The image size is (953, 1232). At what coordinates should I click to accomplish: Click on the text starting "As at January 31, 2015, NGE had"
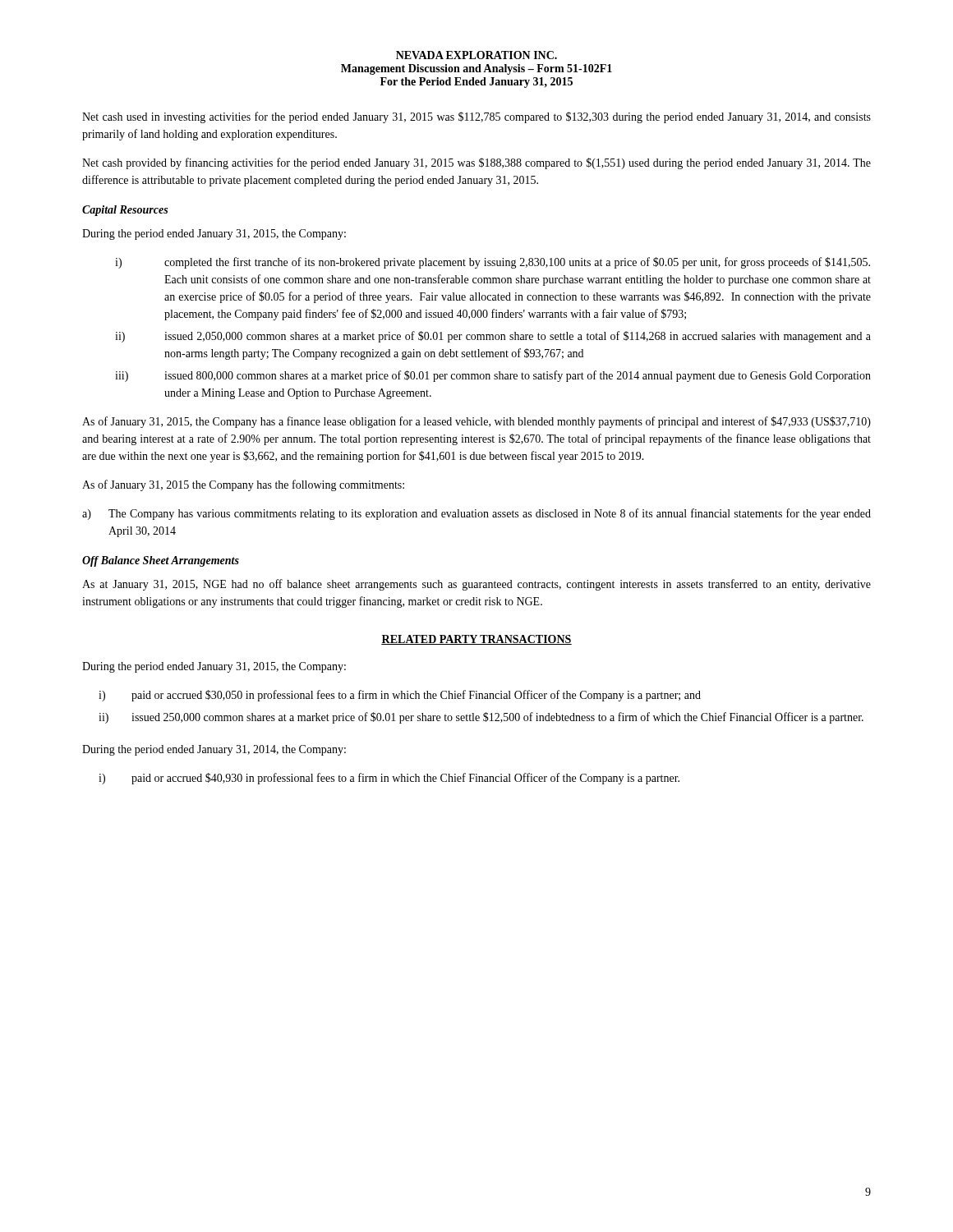(476, 593)
